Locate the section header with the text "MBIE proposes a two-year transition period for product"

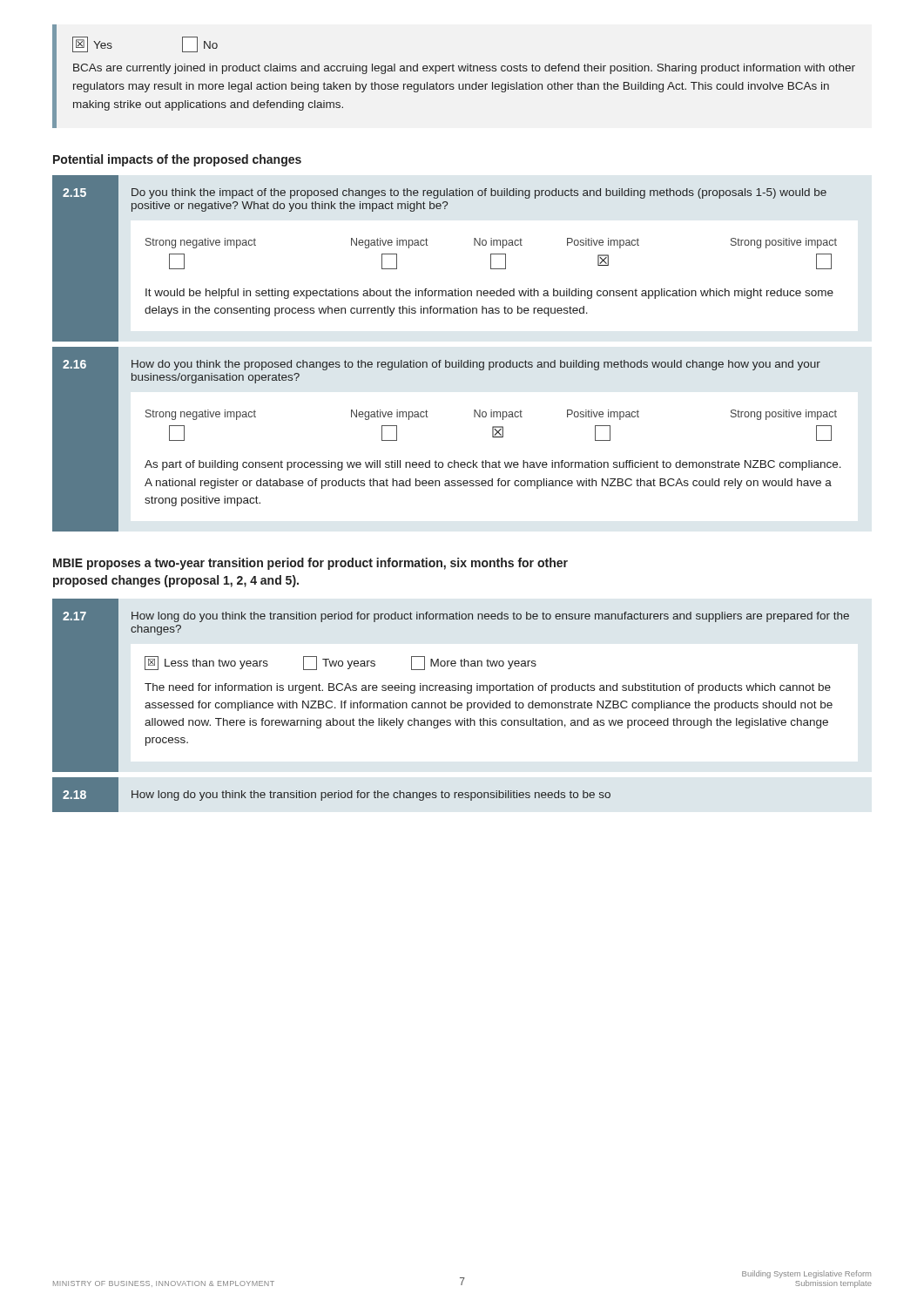click(x=310, y=572)
